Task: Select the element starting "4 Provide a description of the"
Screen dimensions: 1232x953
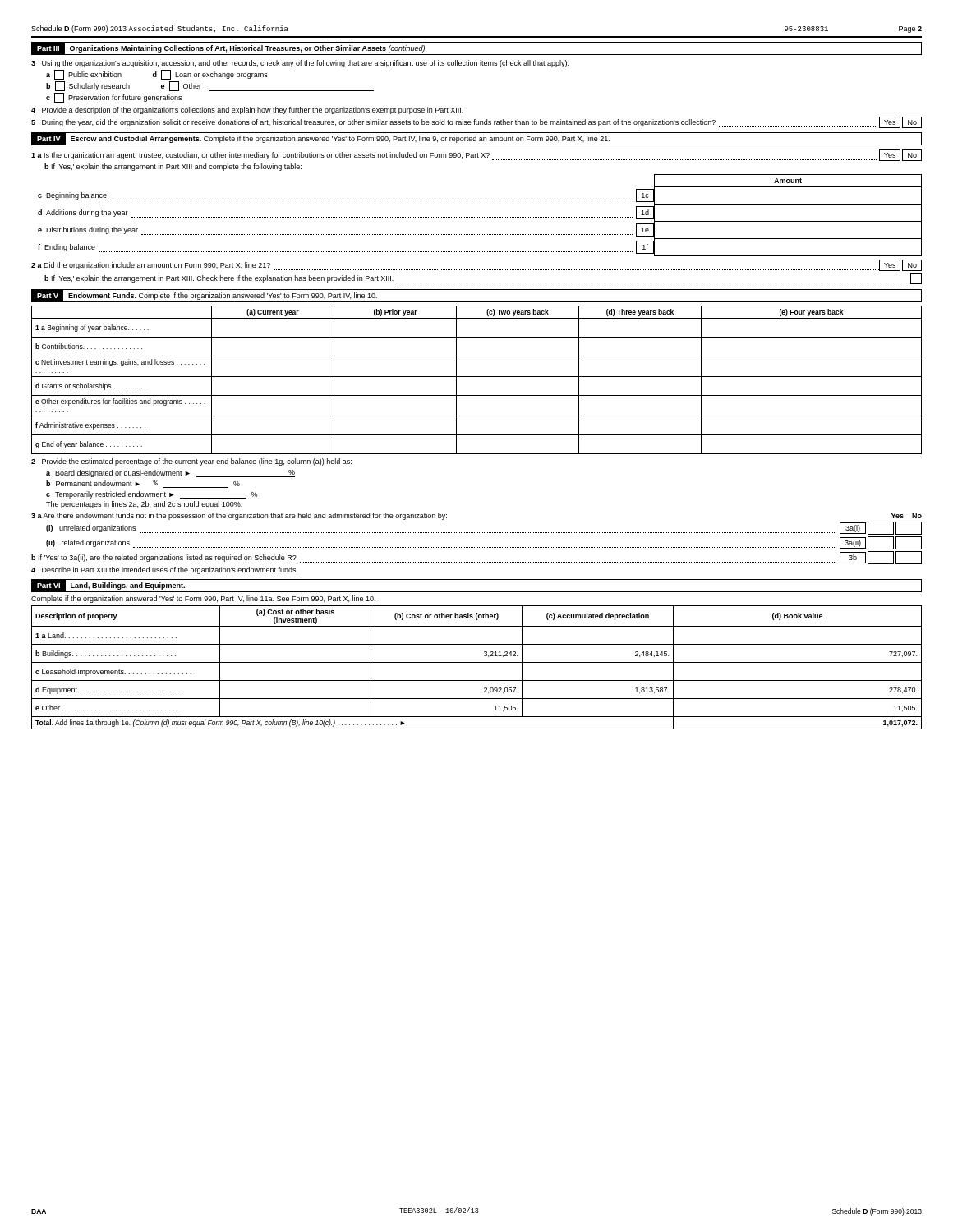Action: pos(247,110)
